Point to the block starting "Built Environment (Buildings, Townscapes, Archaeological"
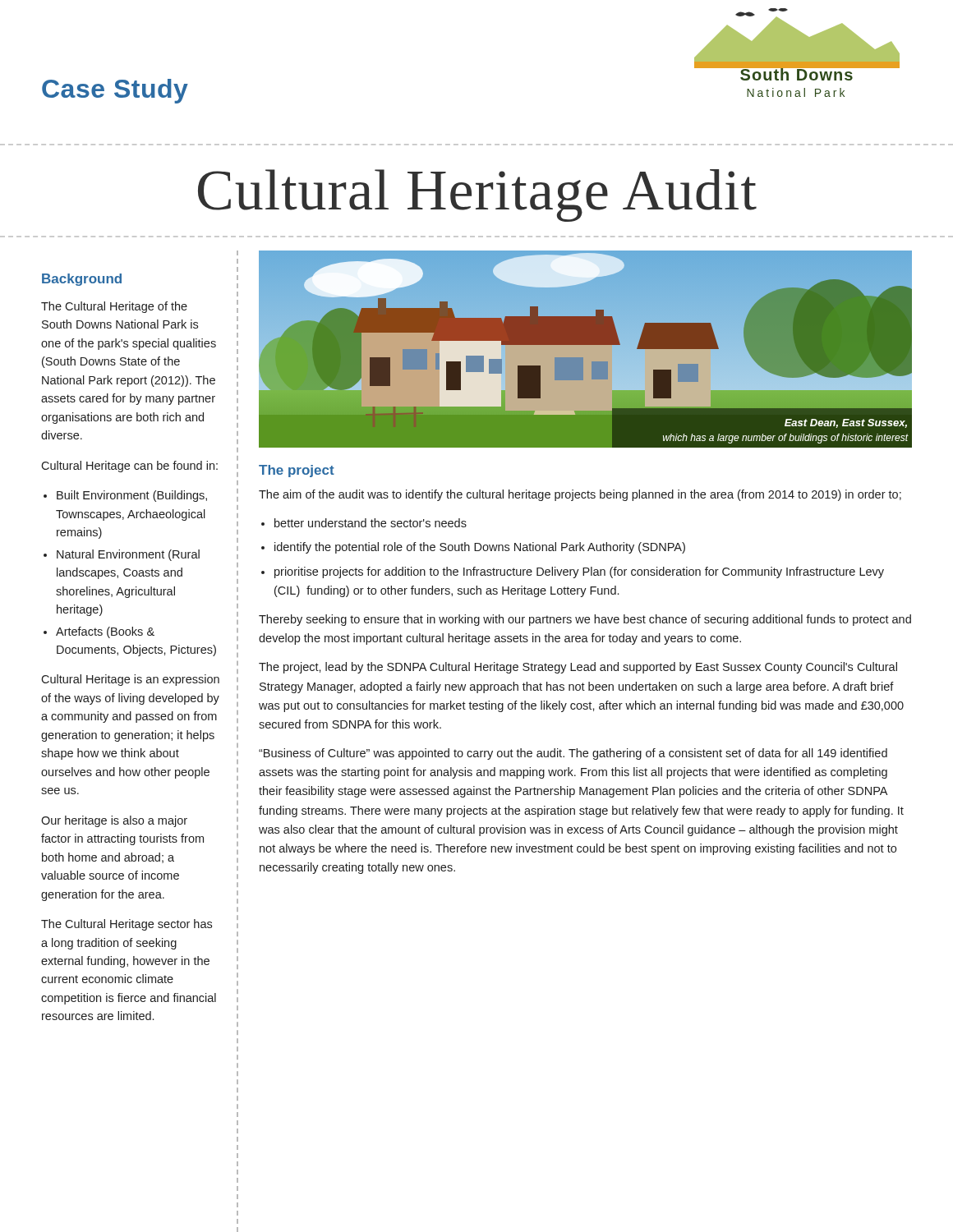This screenshot has height=1232, width=953. click(132, 514)
